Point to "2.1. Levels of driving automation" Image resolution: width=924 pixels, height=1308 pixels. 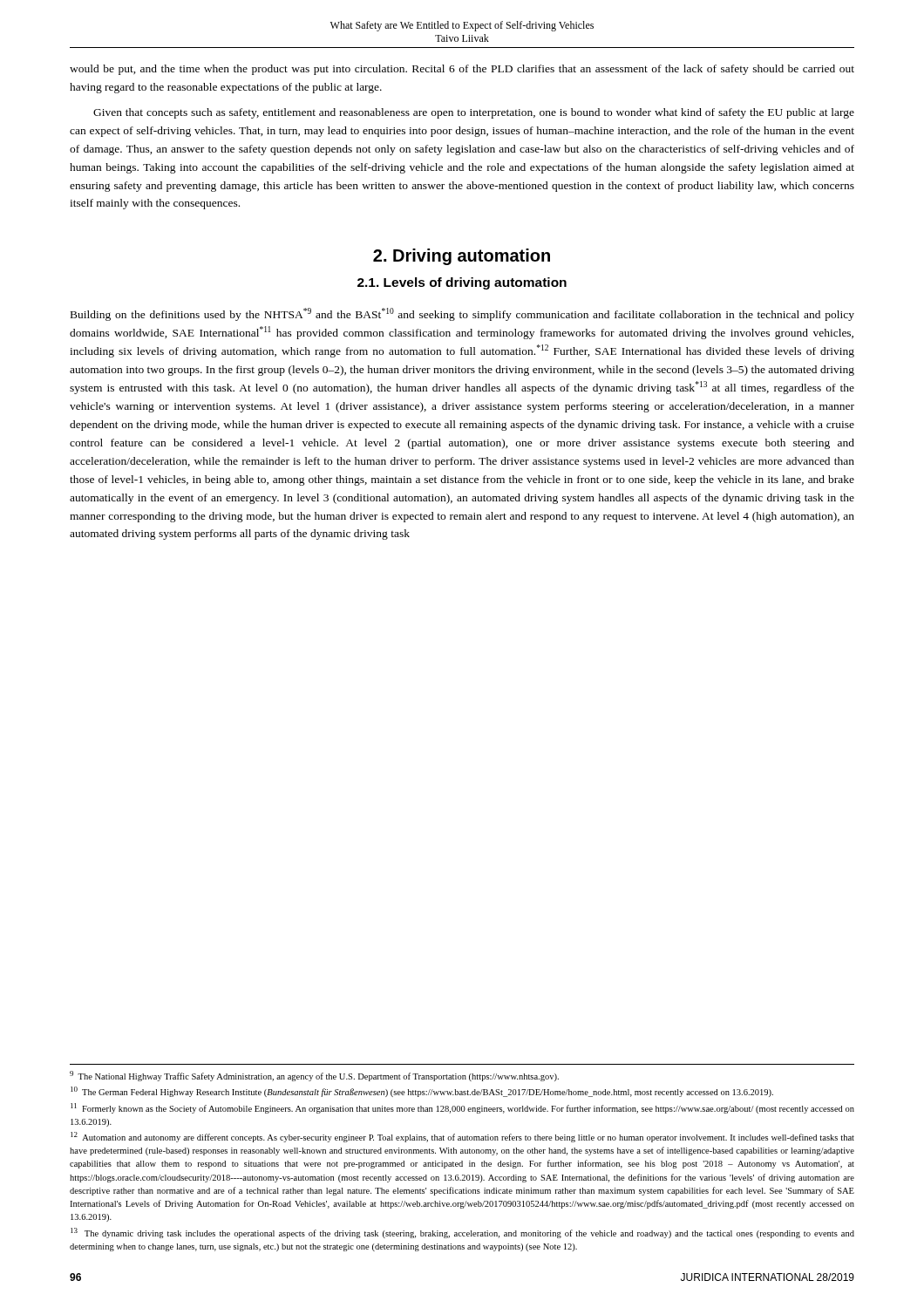click(462, 282)
